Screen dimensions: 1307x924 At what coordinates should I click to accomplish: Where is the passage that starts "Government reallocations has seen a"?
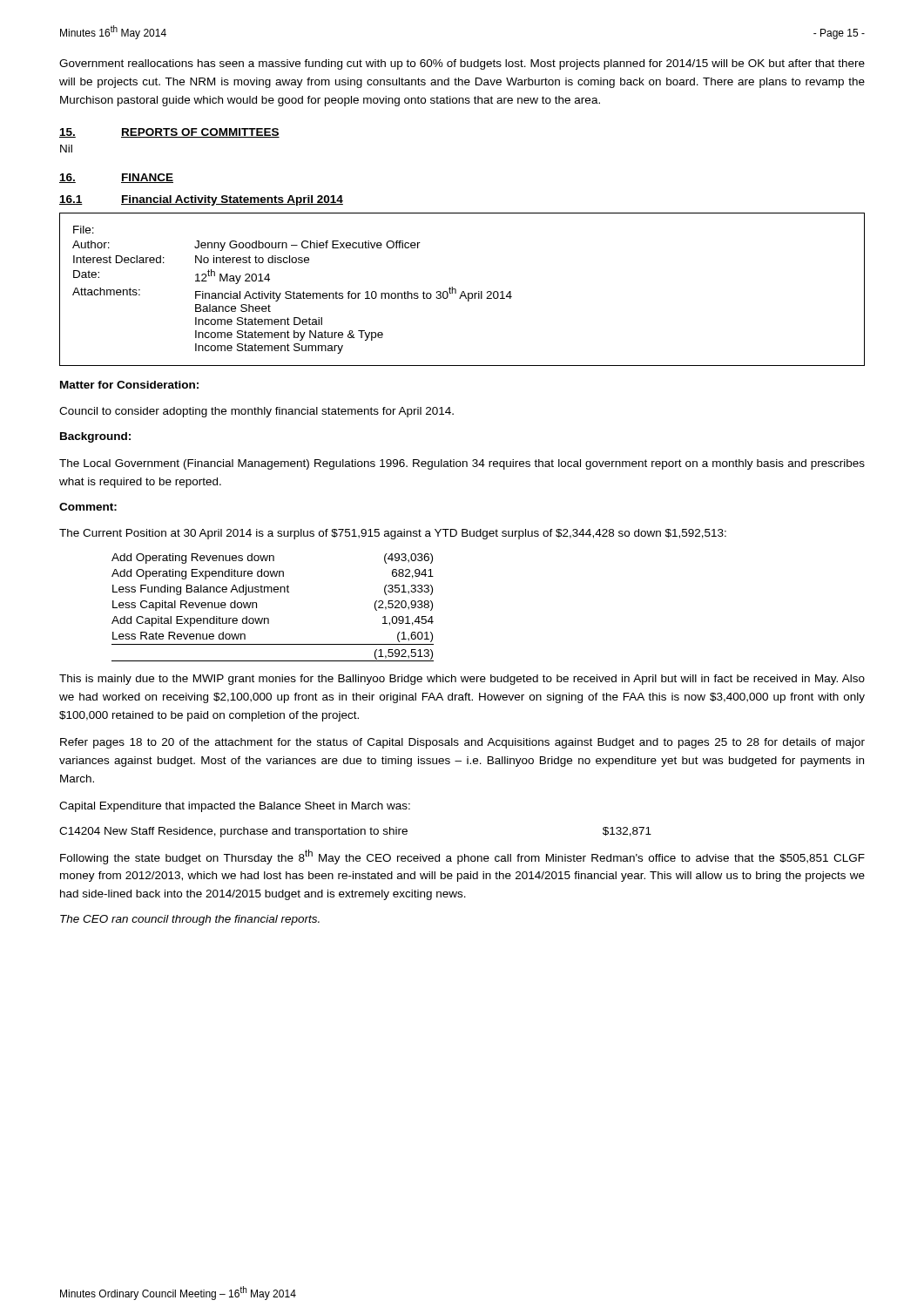[x=462, y=81]
